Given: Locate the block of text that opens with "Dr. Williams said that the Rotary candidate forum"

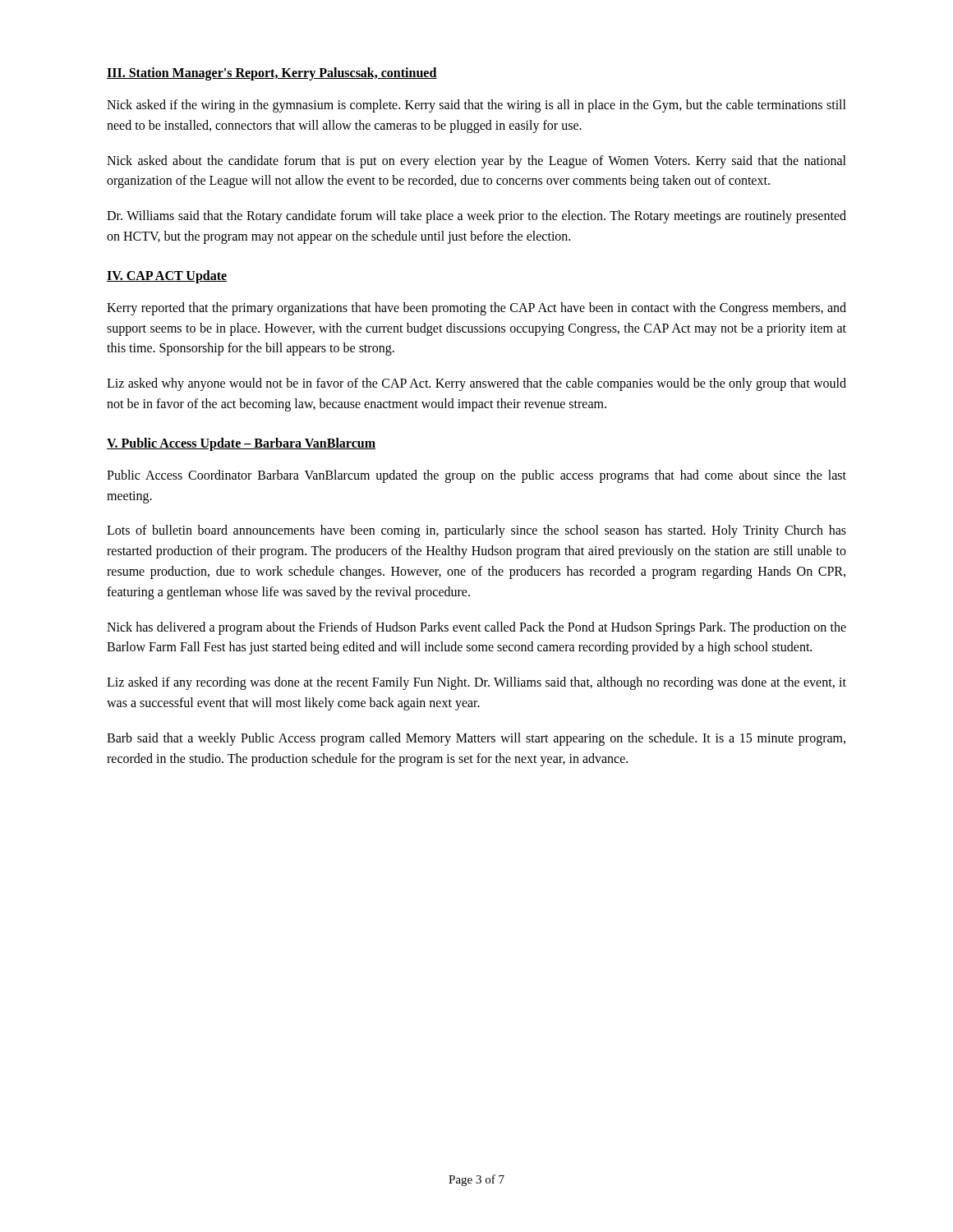Looking at the screenshot, I should 476,226.
